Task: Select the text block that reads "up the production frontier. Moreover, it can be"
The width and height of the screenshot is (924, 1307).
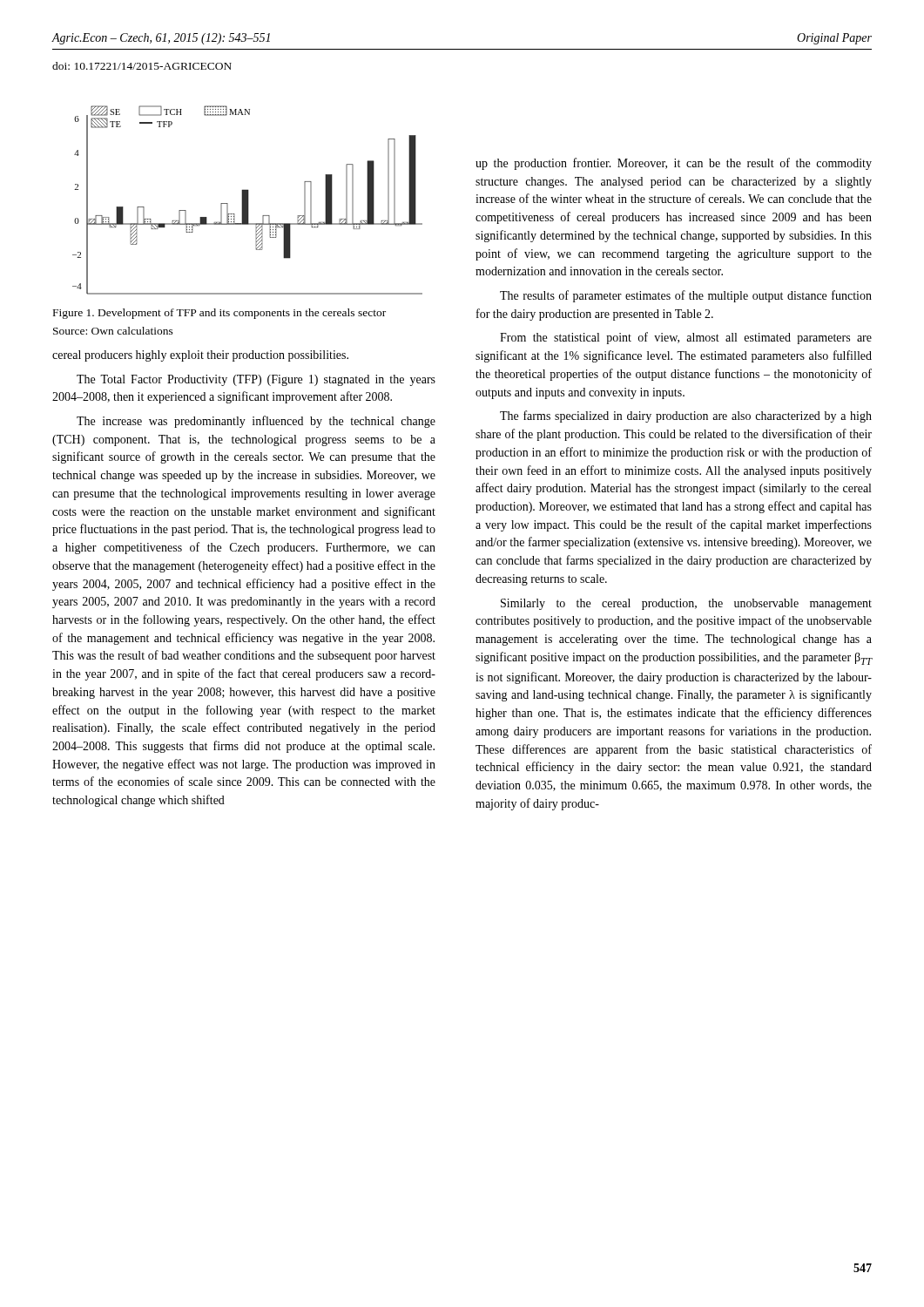Action: (674, 484)
